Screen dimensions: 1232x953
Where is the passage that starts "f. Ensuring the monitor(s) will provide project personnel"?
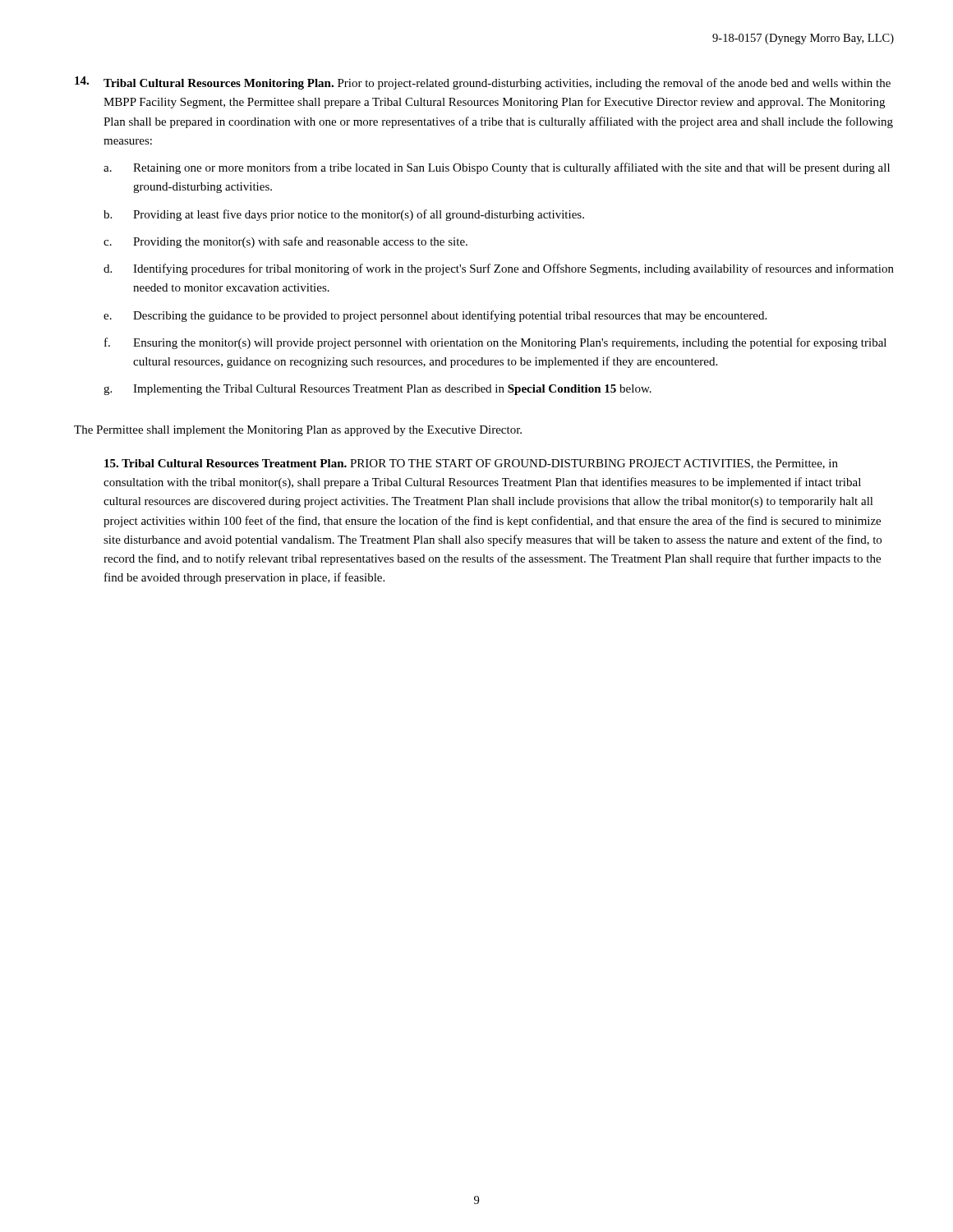pos(499,352)
